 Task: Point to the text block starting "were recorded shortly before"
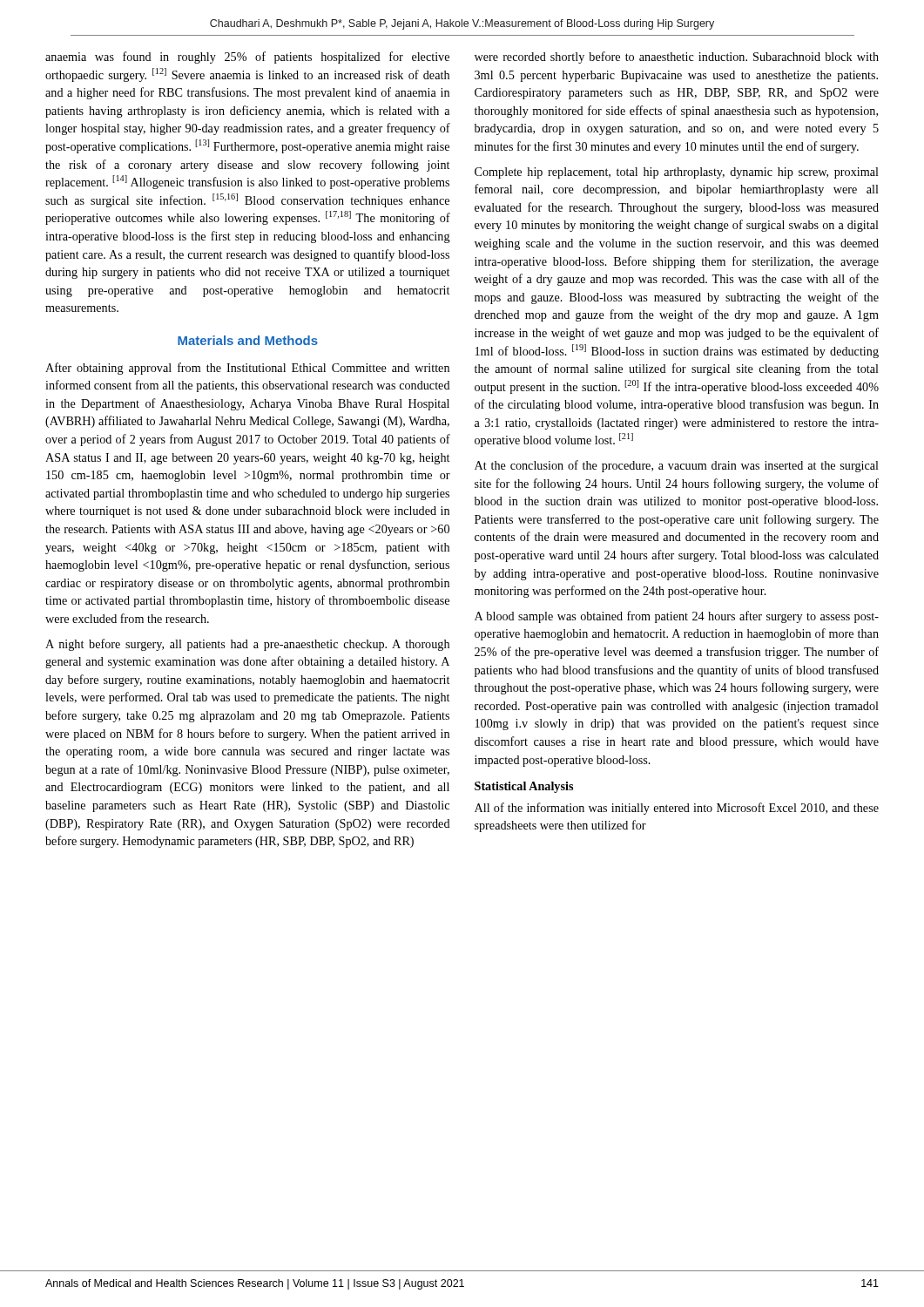point(676,408)
